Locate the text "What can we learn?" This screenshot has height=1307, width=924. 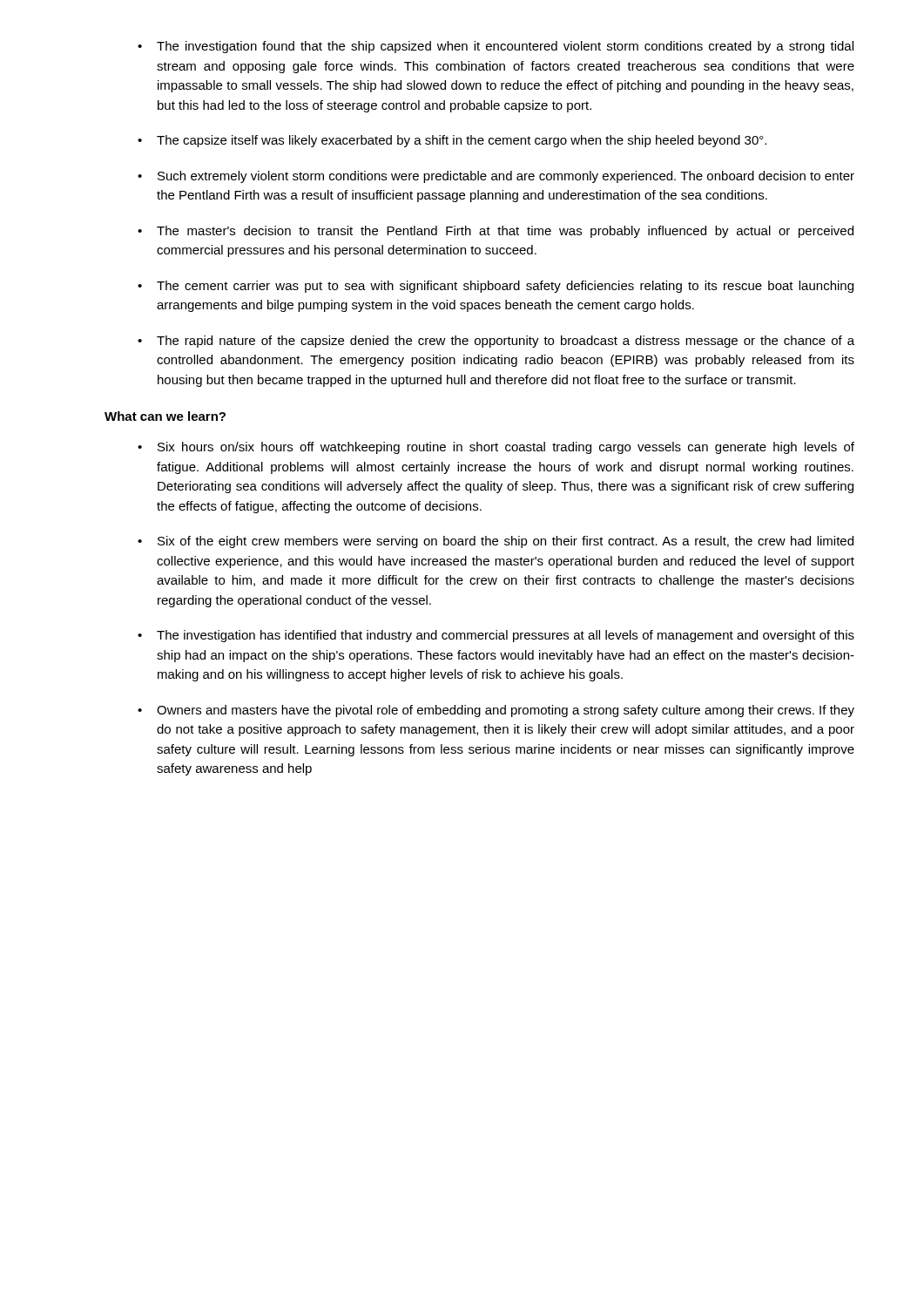pos(165,416)
